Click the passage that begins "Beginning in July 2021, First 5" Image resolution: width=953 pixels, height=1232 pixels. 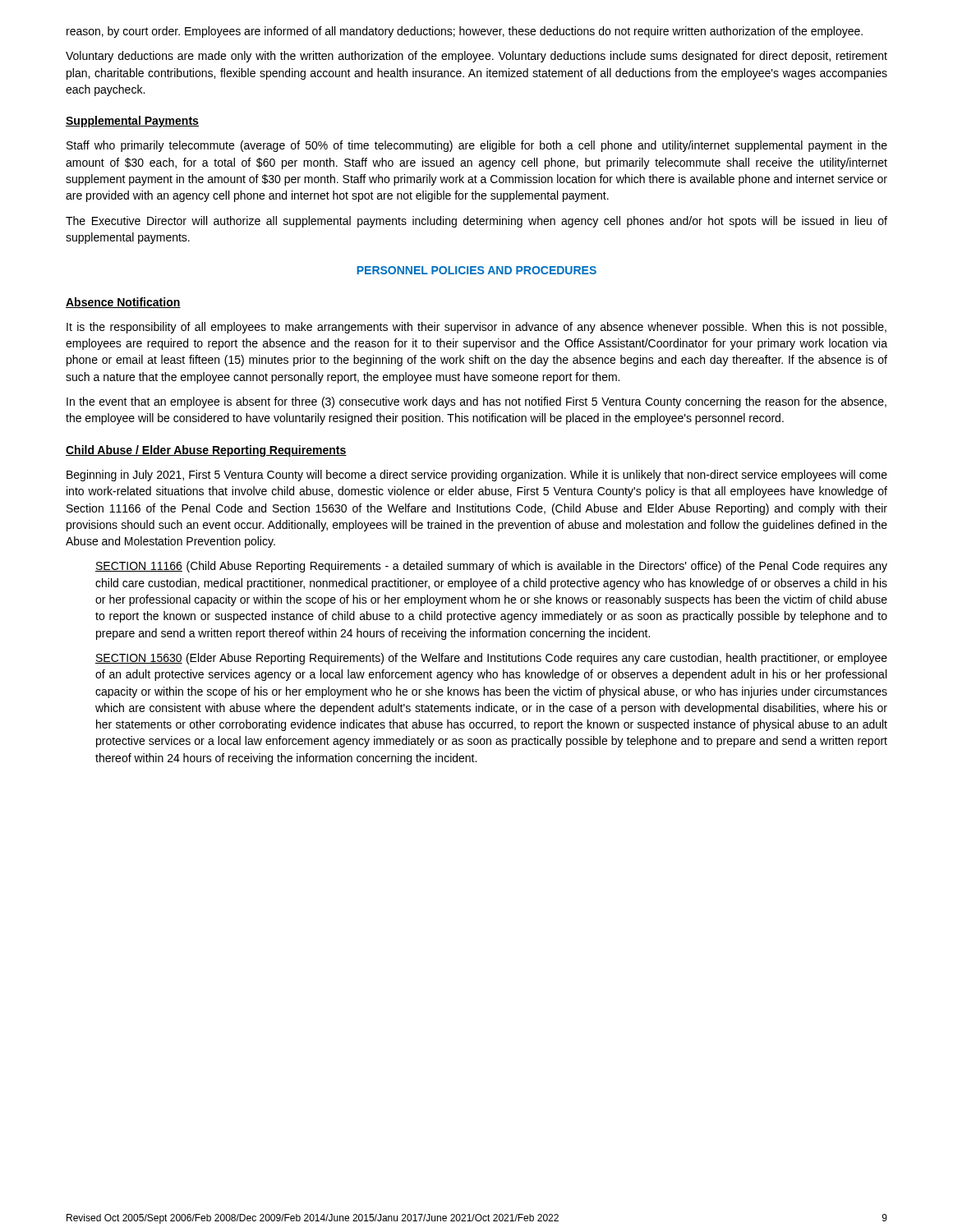(x=476, y=508)
